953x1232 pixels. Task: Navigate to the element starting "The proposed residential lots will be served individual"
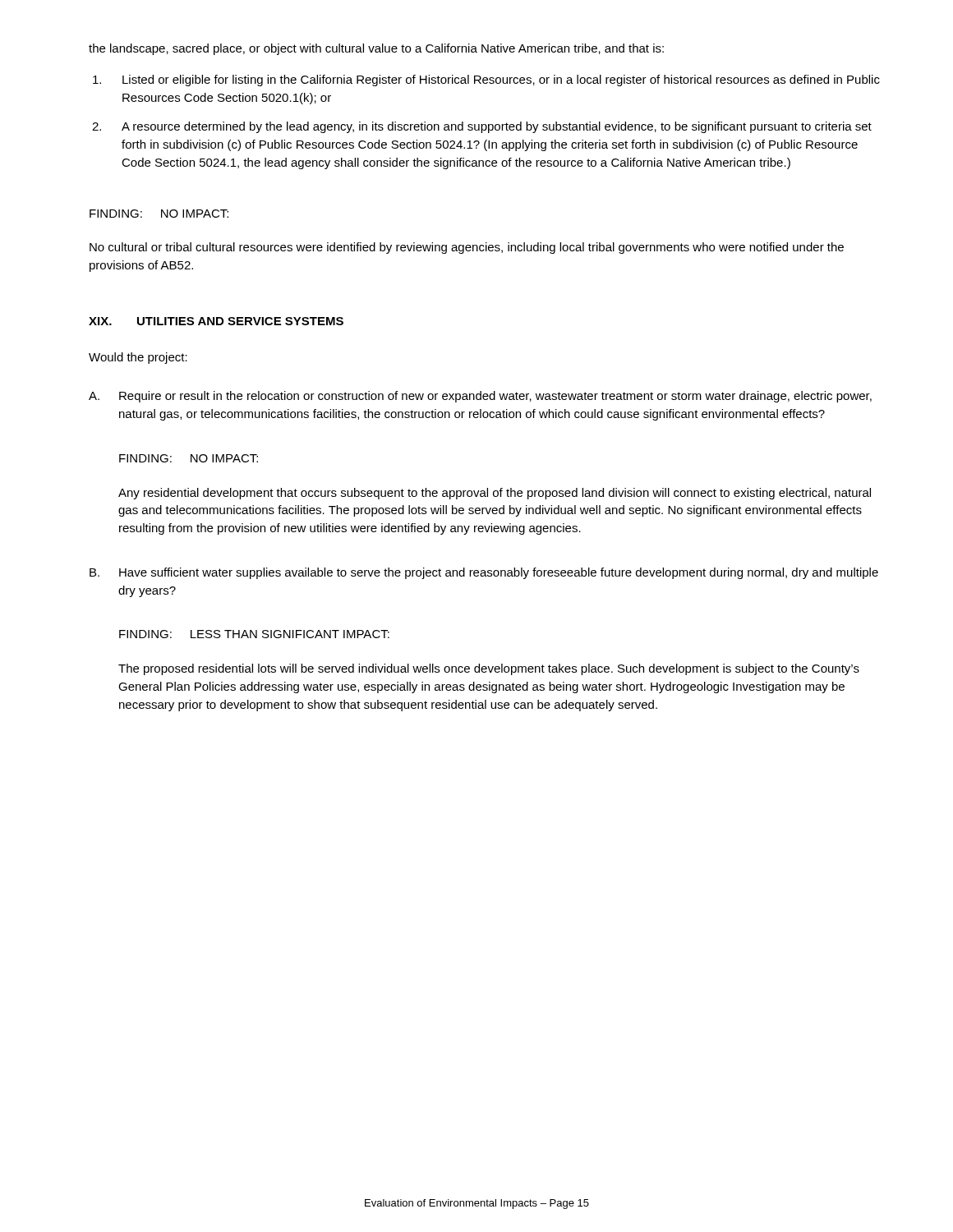click(x=489, y=686)
